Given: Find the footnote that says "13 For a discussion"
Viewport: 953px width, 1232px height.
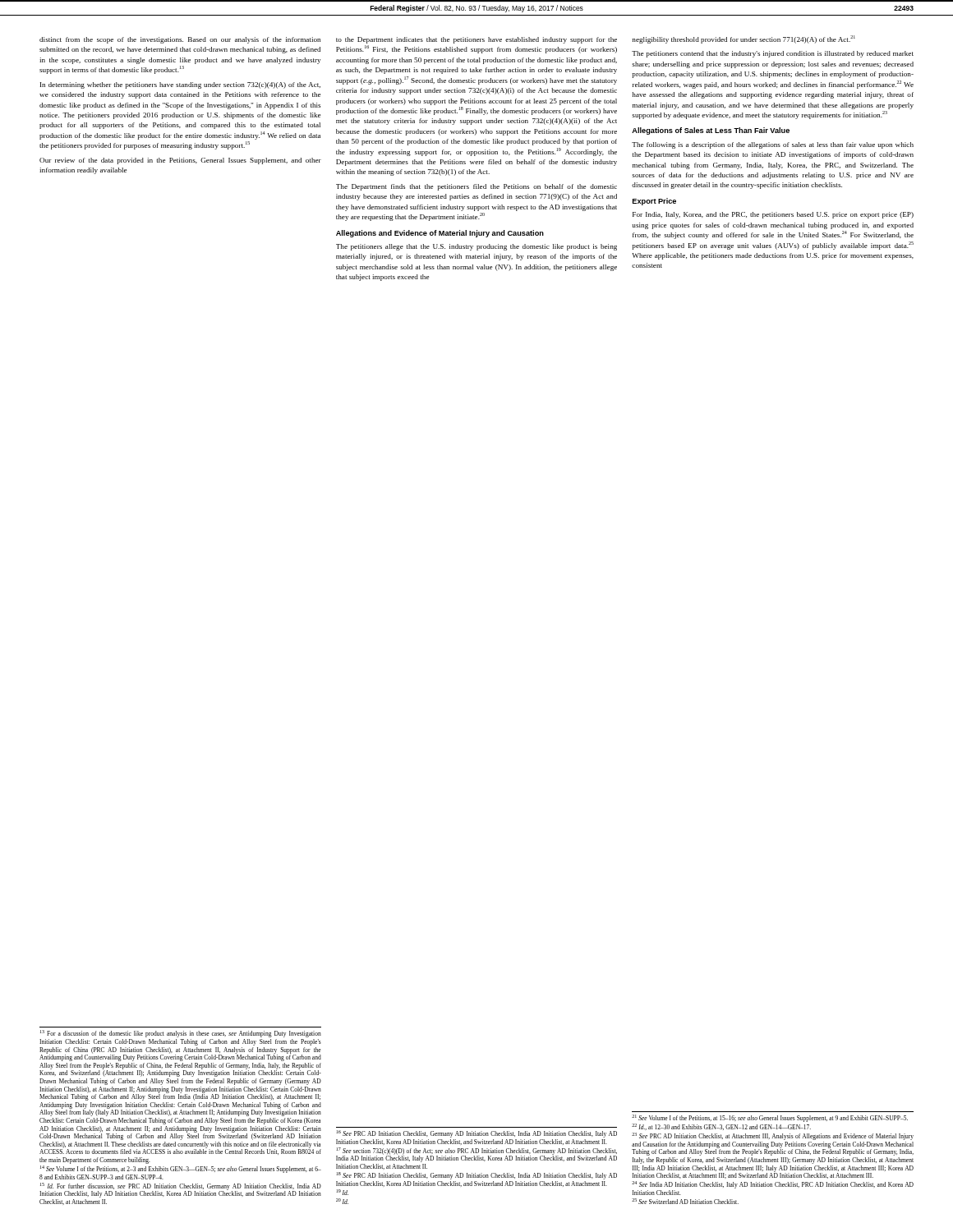Looking at the screenshot, I should click(x=180, y=1097).
